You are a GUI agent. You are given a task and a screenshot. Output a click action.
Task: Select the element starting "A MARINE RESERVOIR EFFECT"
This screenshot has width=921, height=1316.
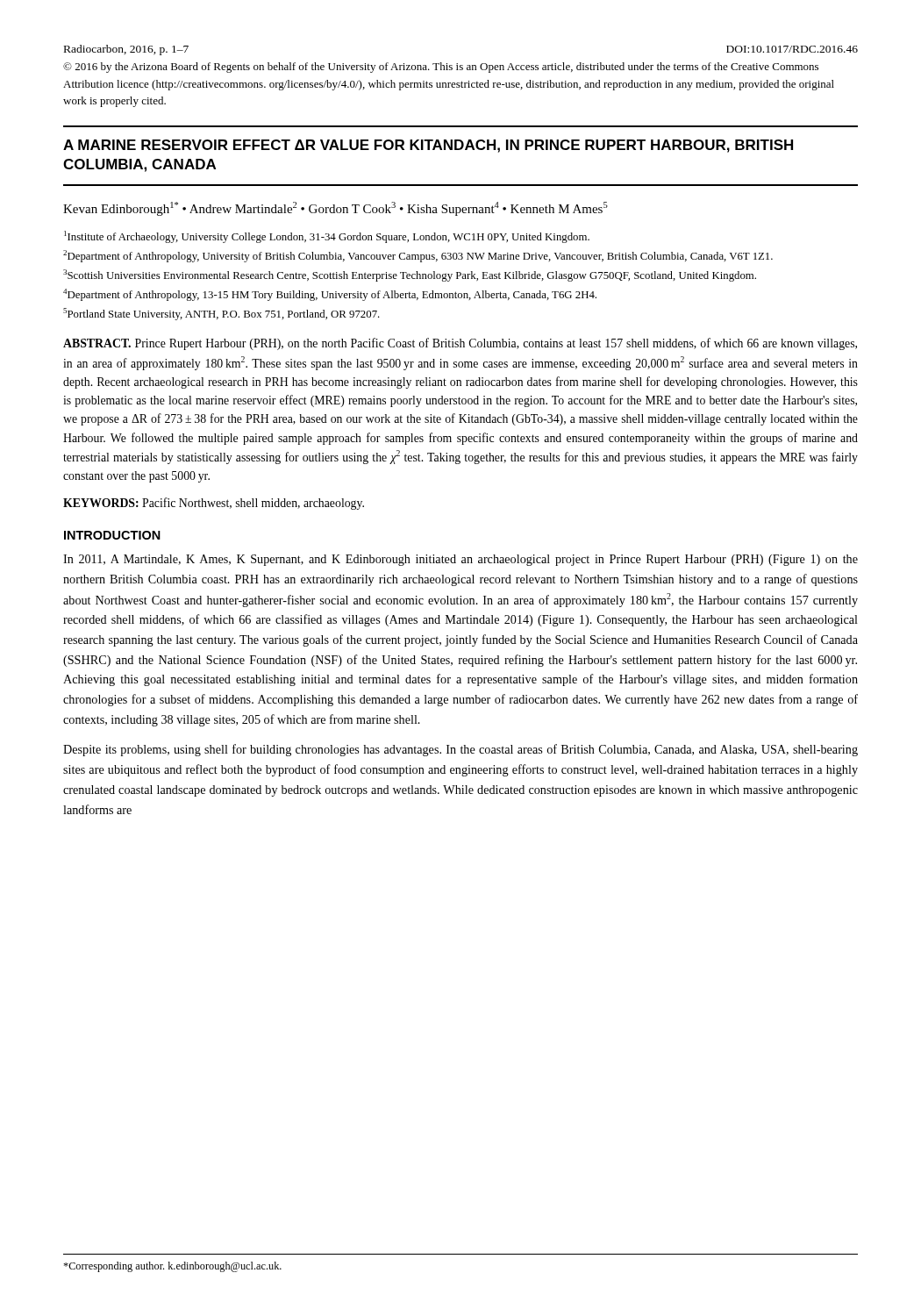click(x=460, y=156)
